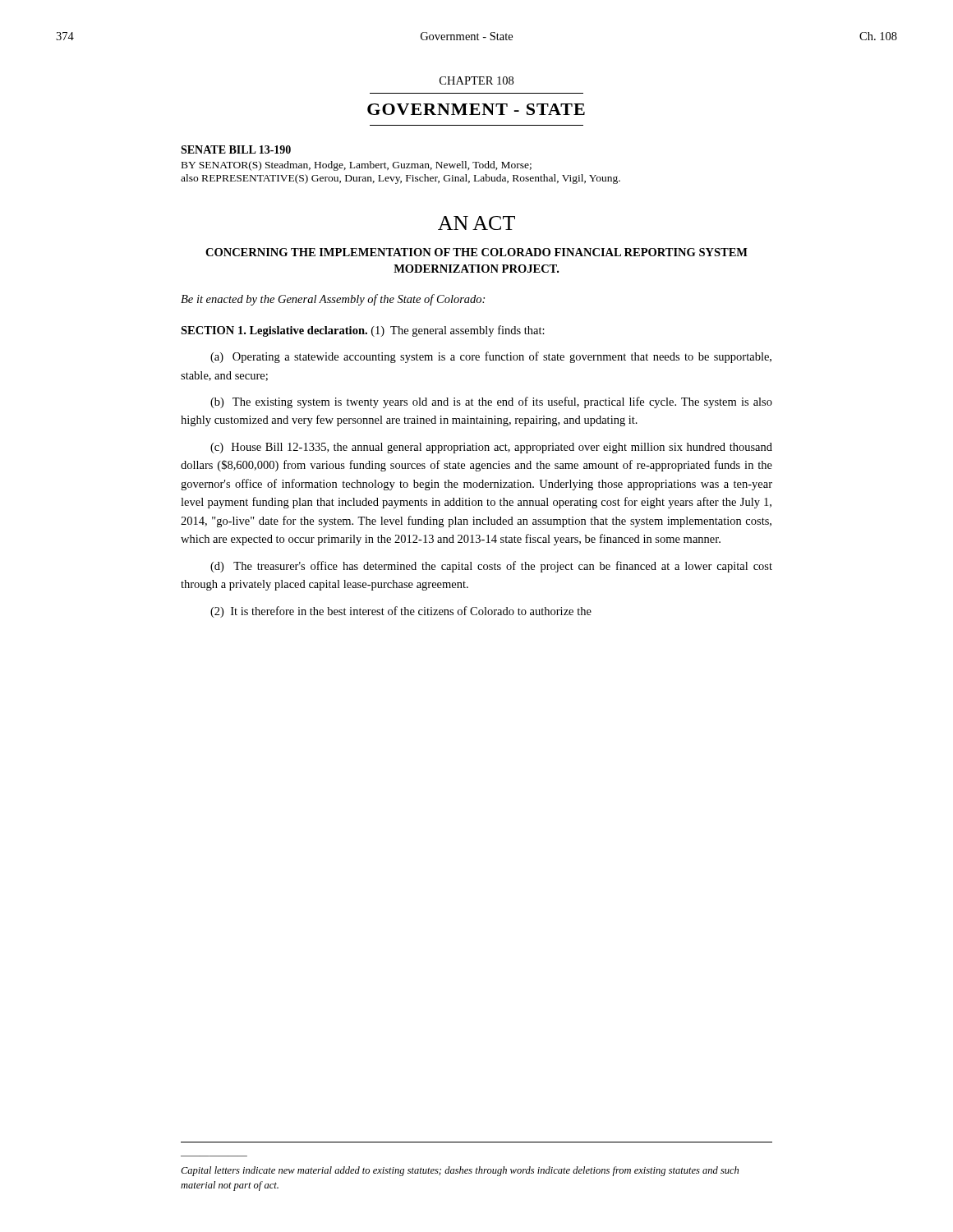
Task: Where is the passage that starts "——————— Capital letters indicate new"?
Action: coord(460,1169)
